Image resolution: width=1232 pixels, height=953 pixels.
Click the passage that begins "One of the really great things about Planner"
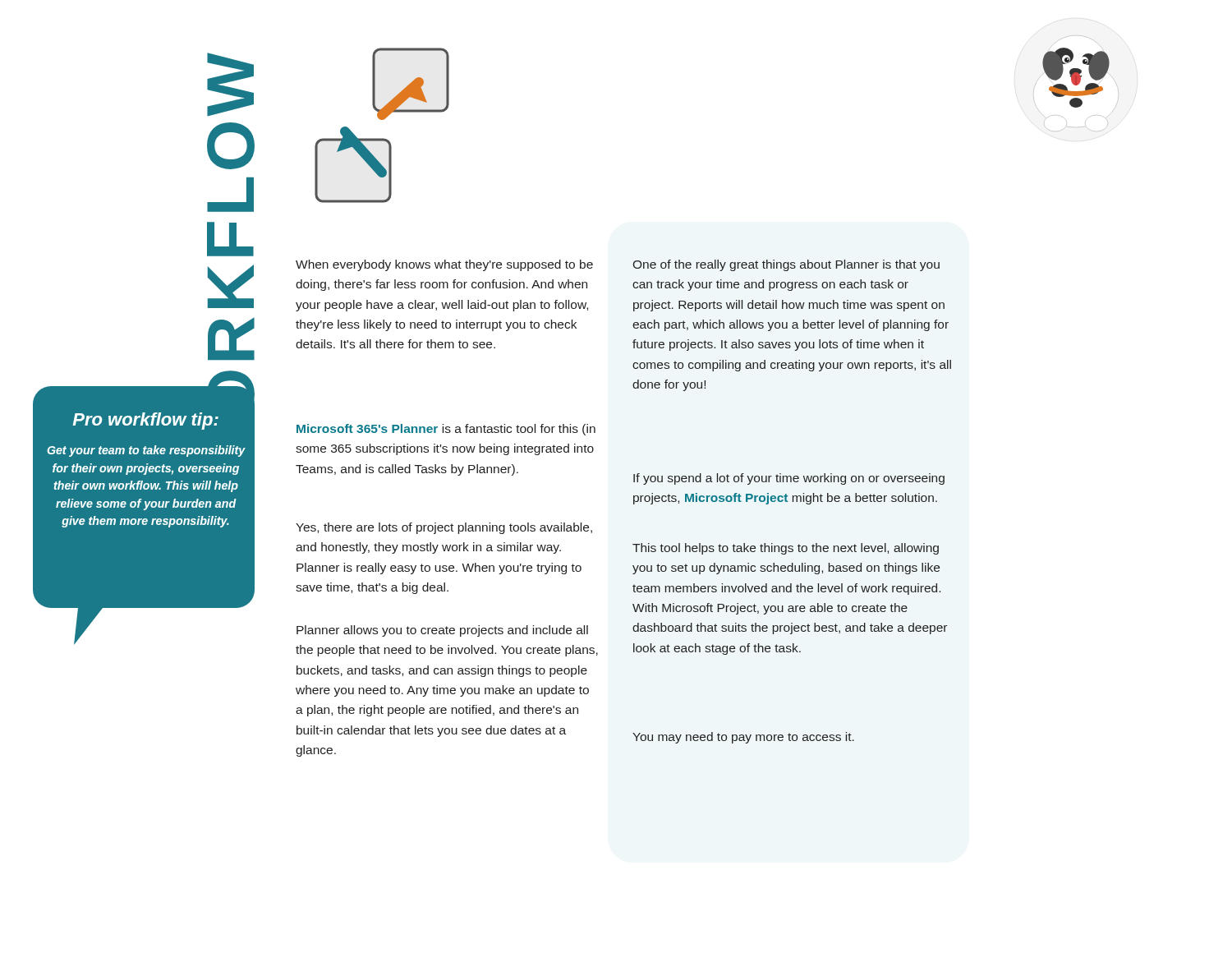(x=793, y=325)
